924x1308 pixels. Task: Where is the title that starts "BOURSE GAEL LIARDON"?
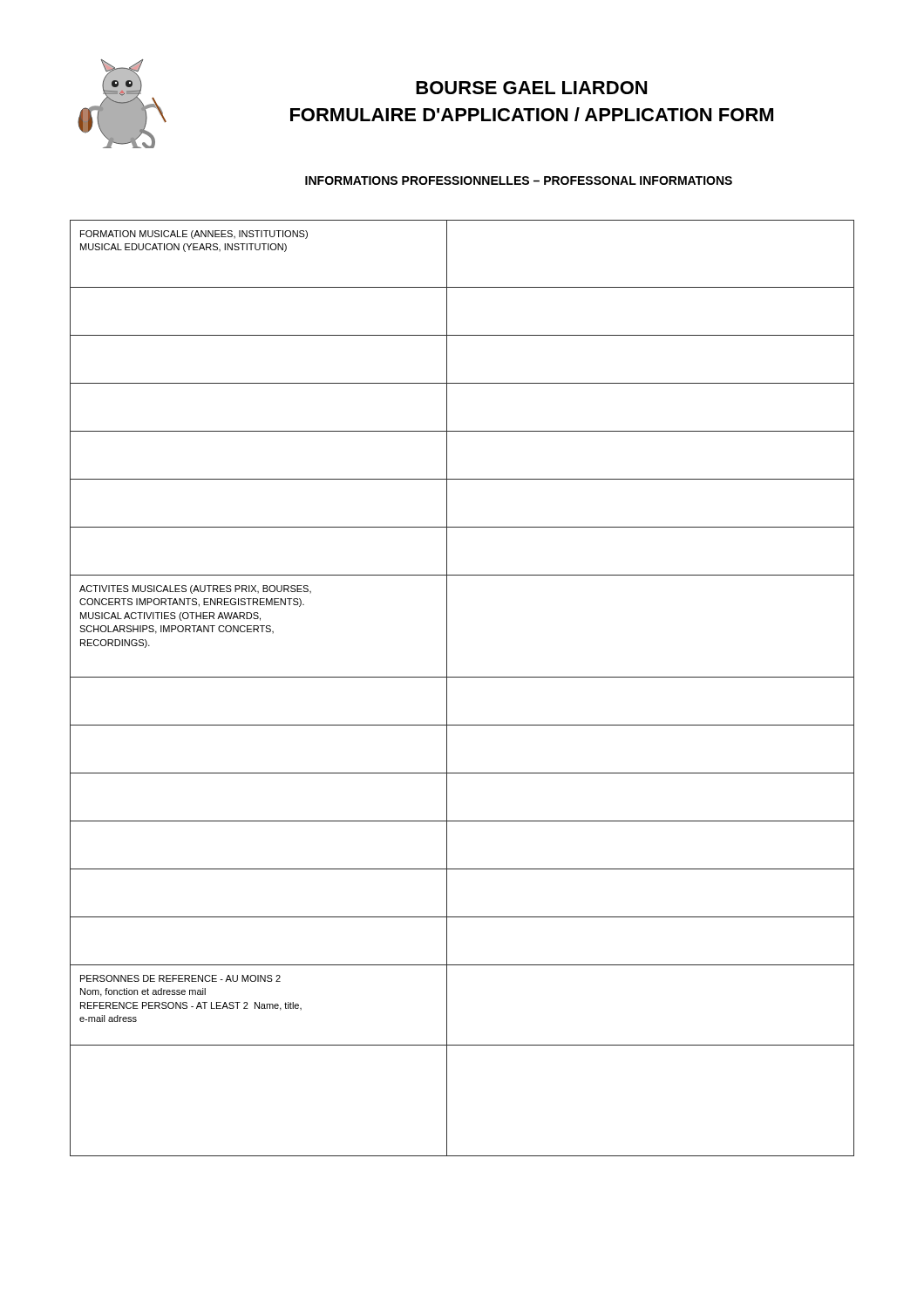(x=532, y=102)
